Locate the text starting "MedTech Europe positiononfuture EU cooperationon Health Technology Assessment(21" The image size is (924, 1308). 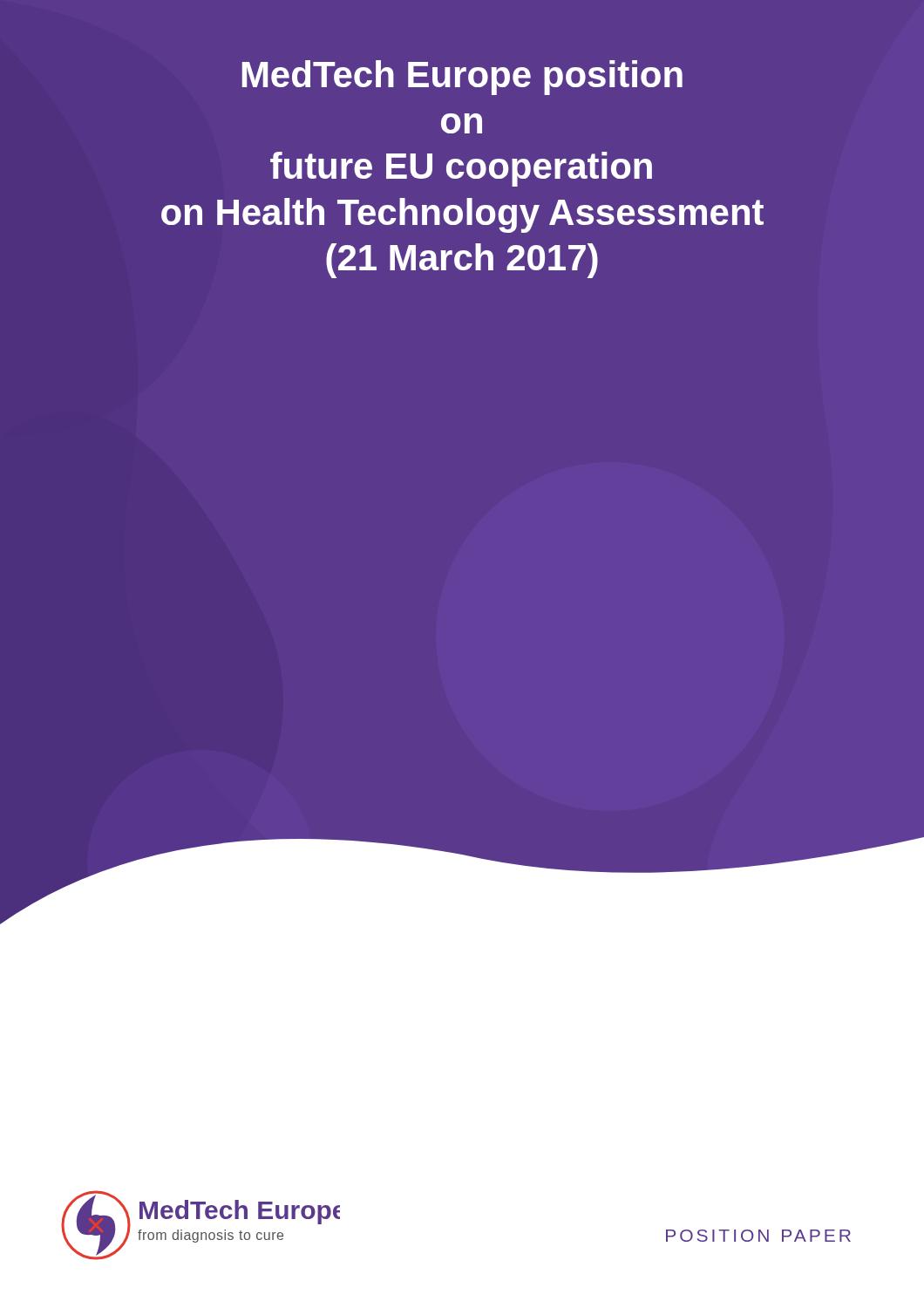click(462, 167)
